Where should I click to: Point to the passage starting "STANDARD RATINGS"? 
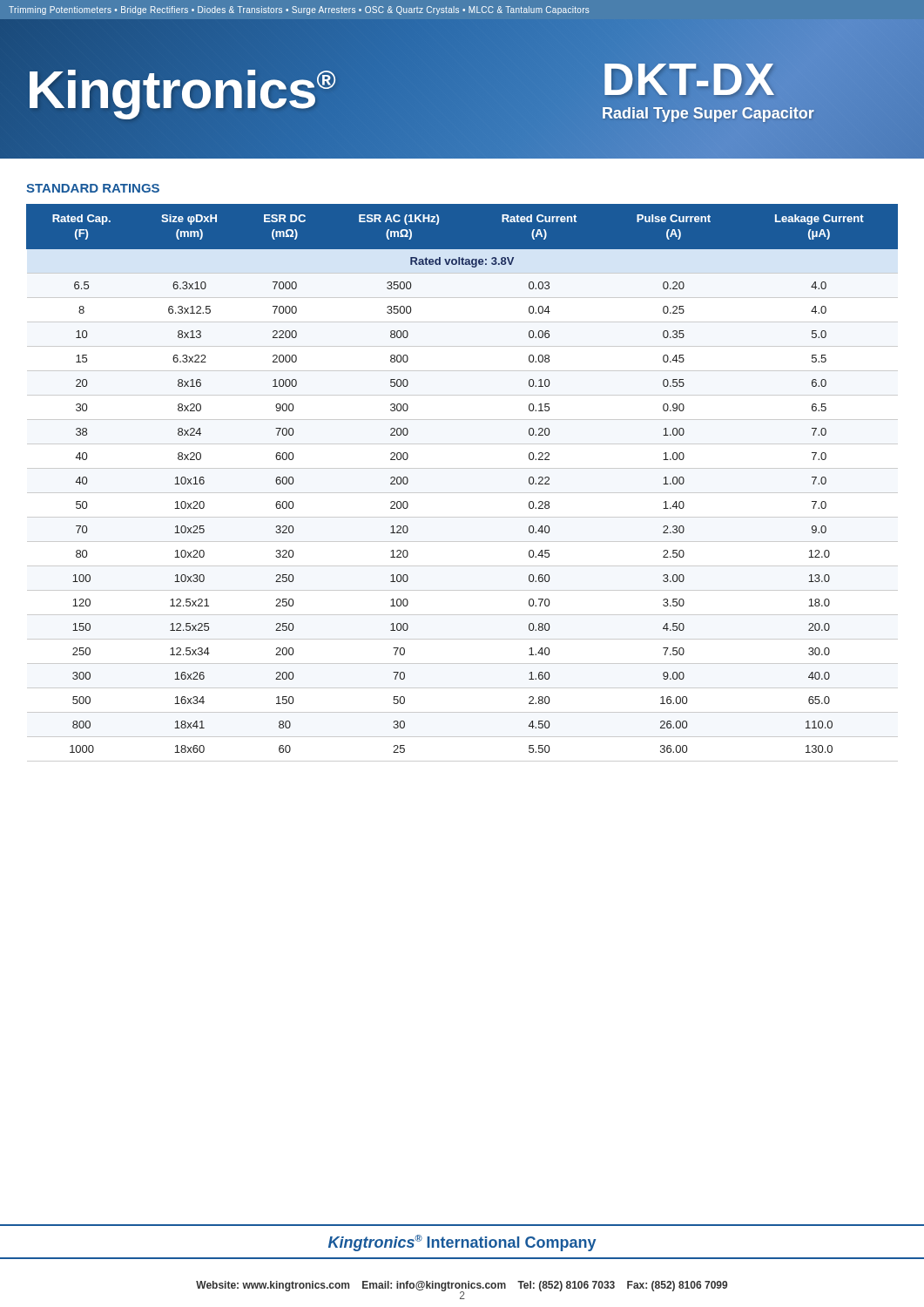pos(93,188)
